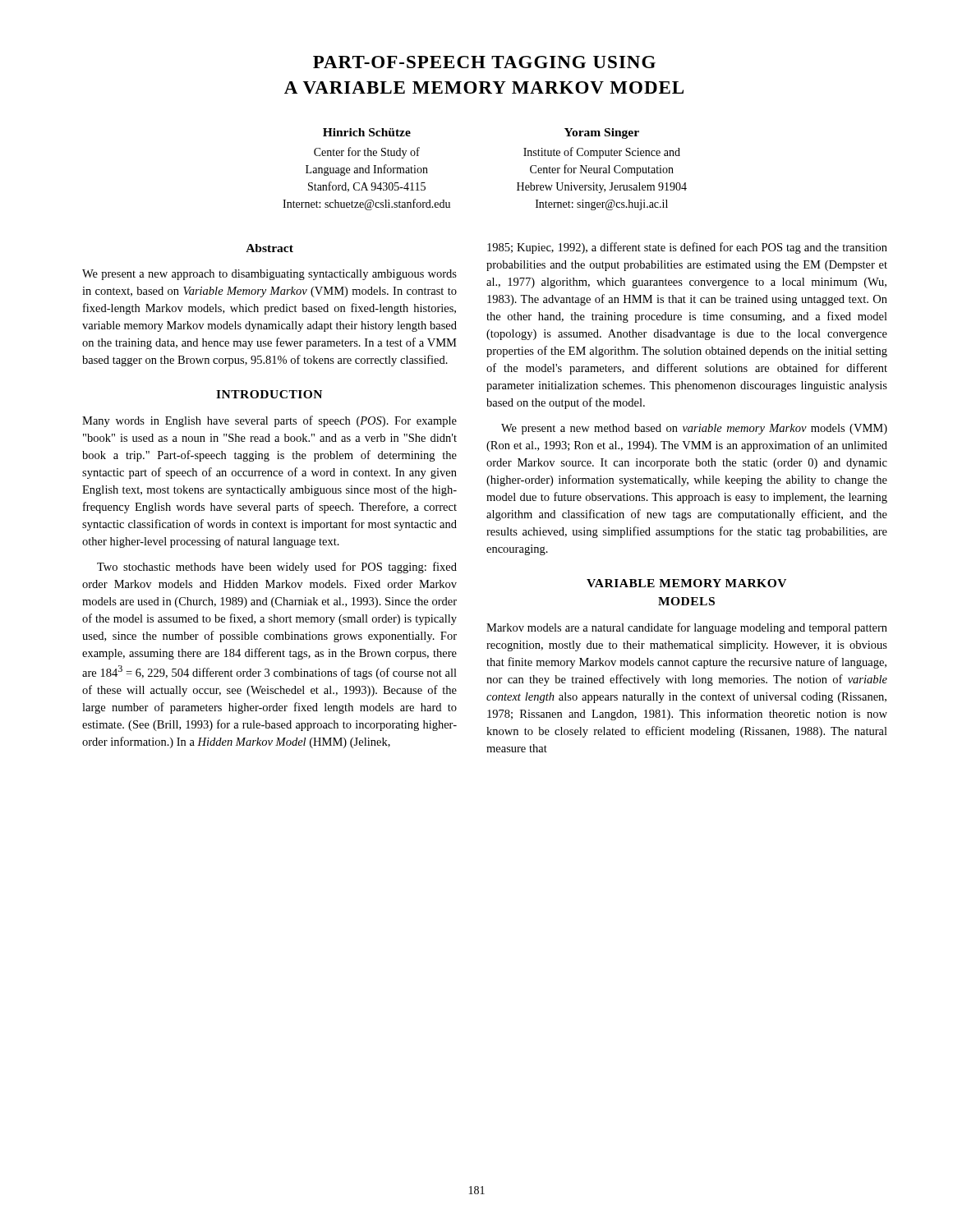This screenshot has width=953, height=1232.
Task: Locate the block of text that opens with "Yoram Singer Institute of Computer"
Action: [602, 168]
